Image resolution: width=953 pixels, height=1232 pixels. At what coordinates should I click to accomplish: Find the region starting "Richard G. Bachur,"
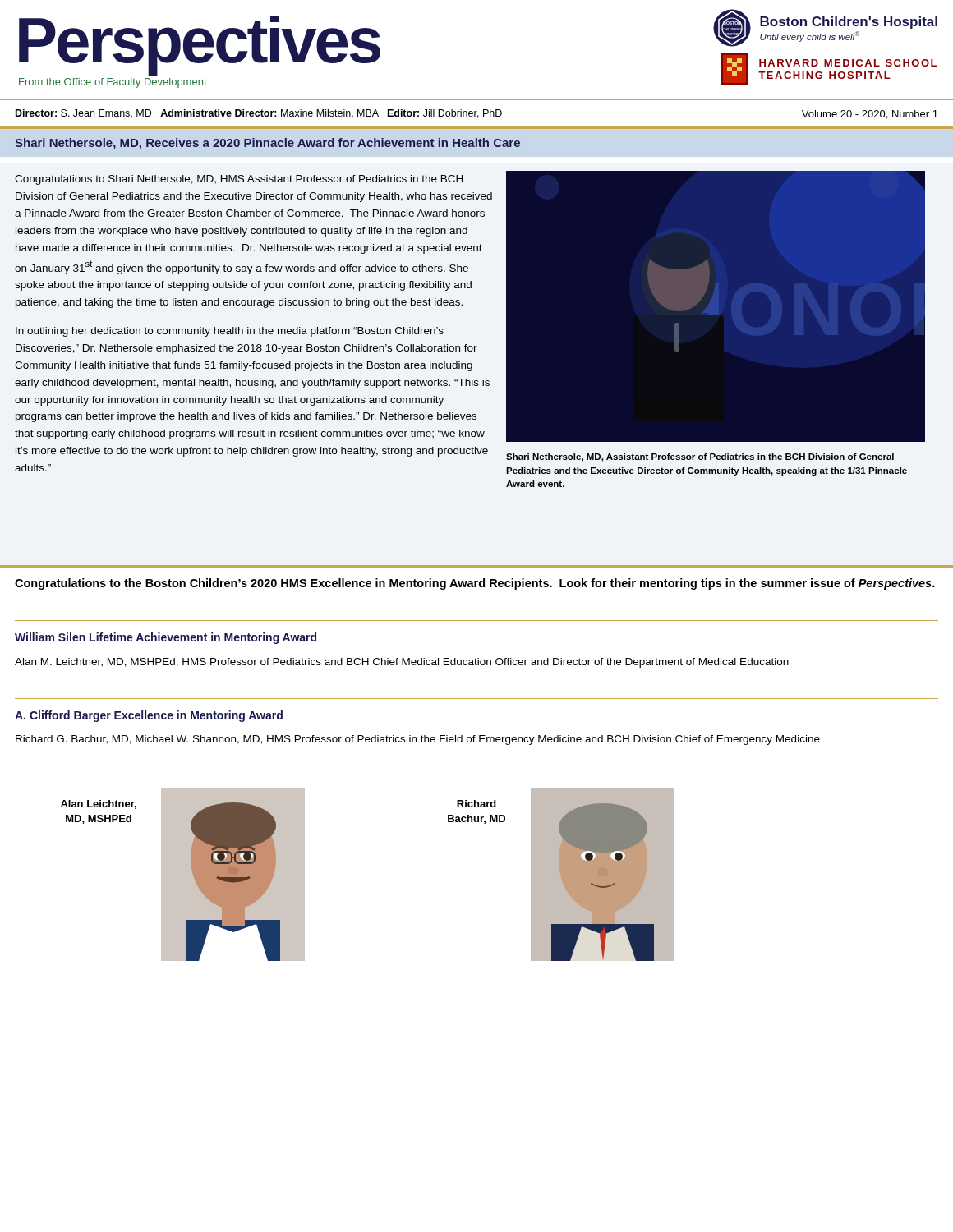pos(417,739)
